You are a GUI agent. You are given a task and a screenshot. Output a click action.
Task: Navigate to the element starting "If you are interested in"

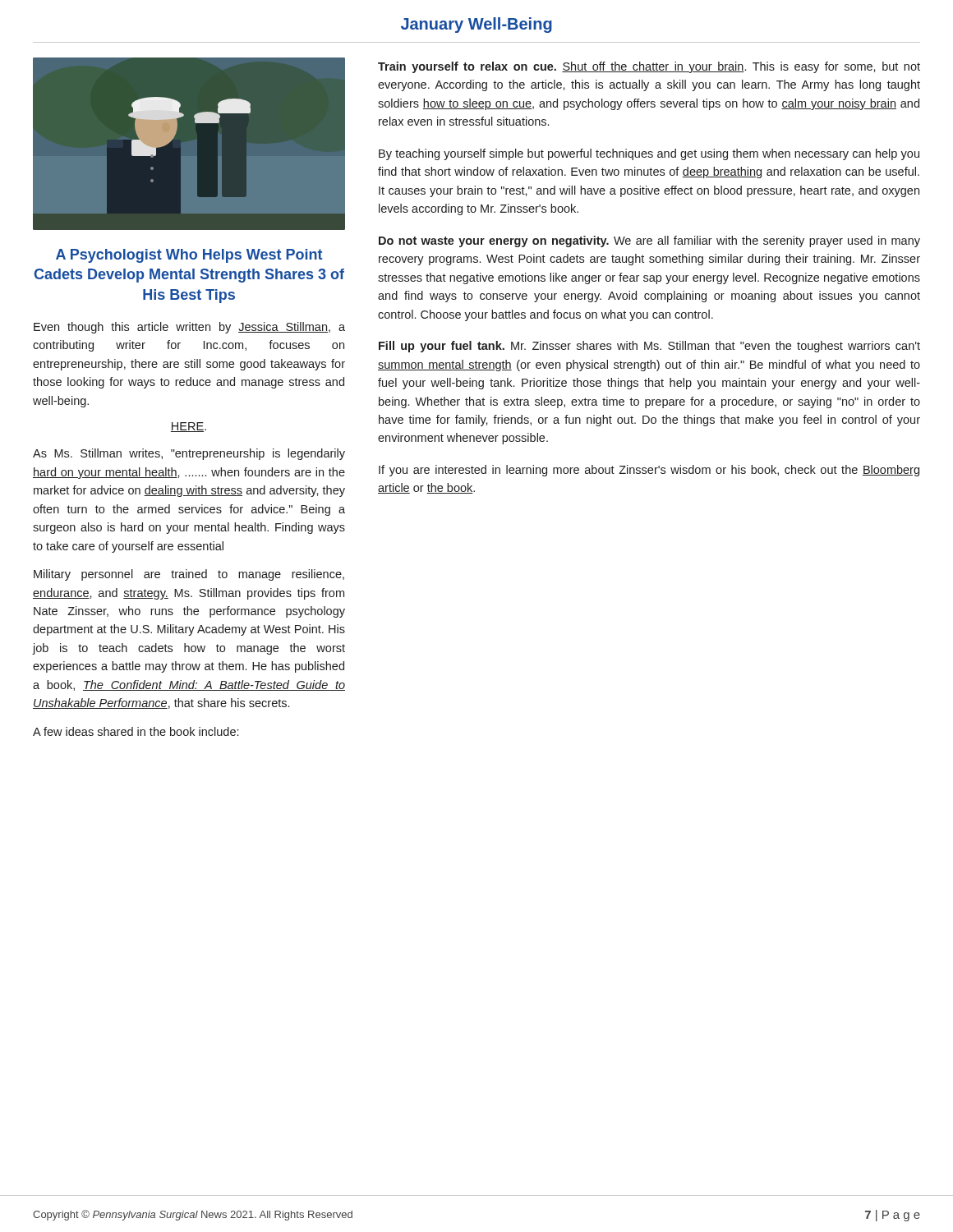tap(649, 479)
